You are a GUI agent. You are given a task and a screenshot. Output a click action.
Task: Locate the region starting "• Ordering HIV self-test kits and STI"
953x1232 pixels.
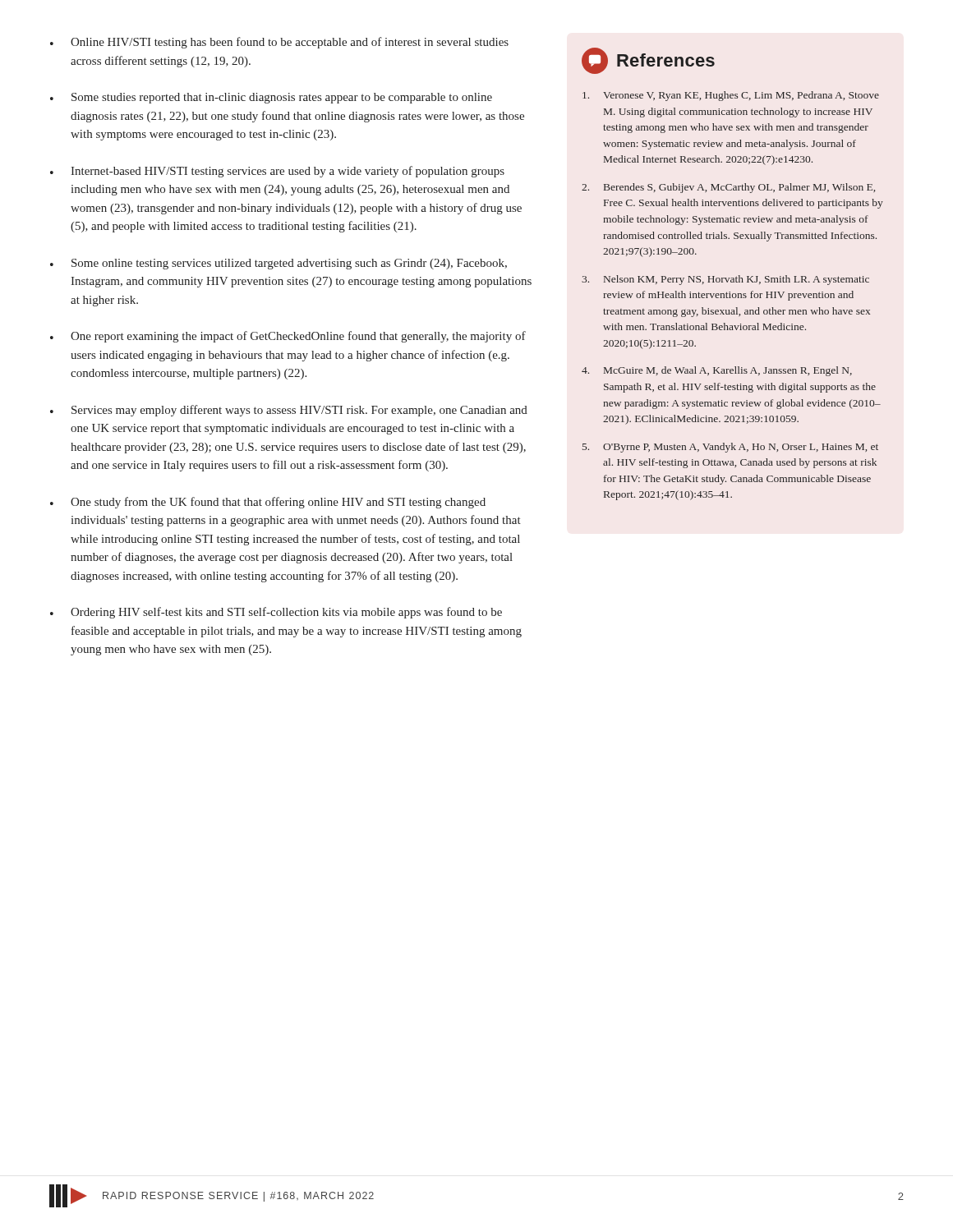click(292, 631)
